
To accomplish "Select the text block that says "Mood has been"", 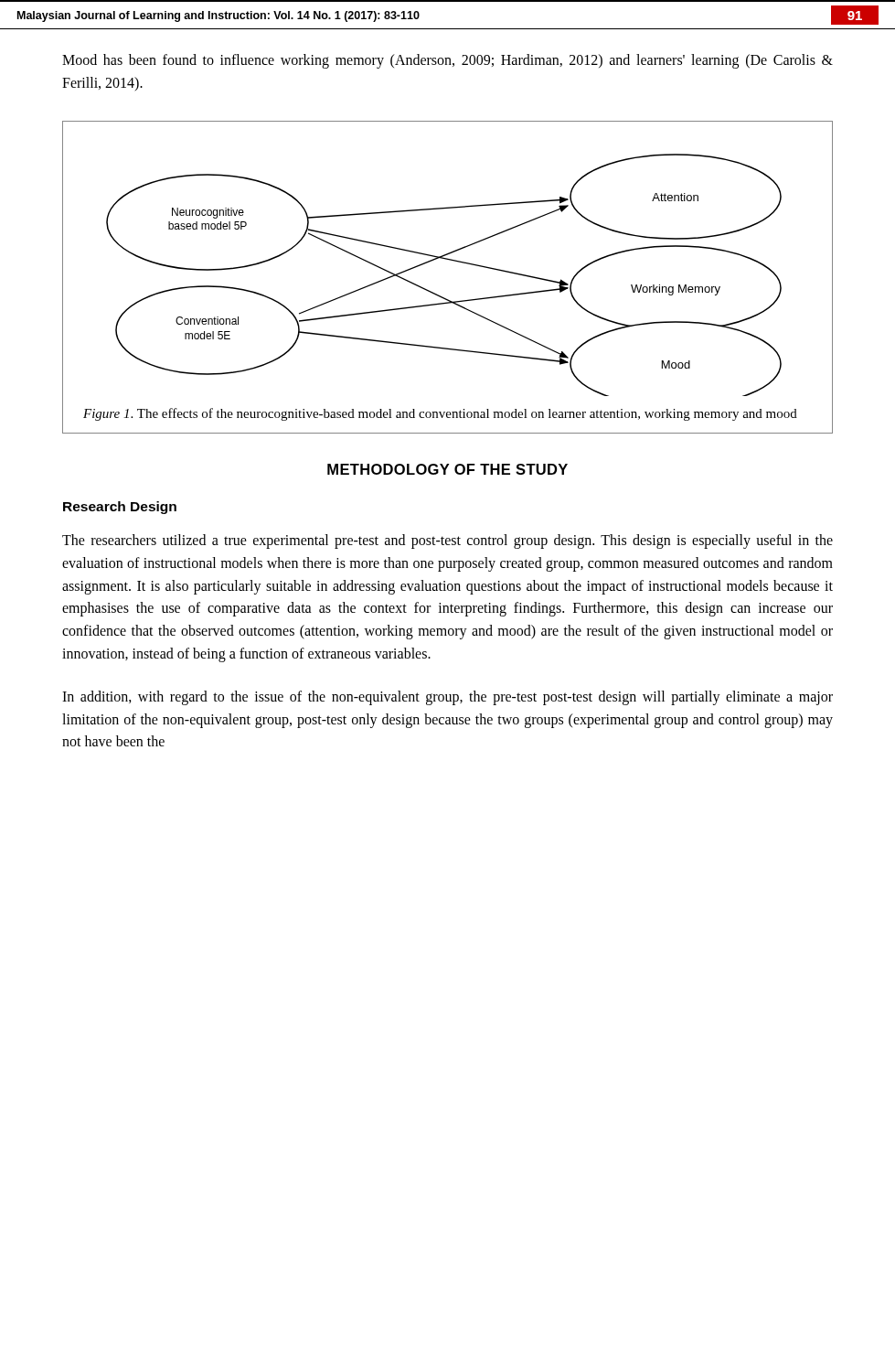I will click(448, 71).
